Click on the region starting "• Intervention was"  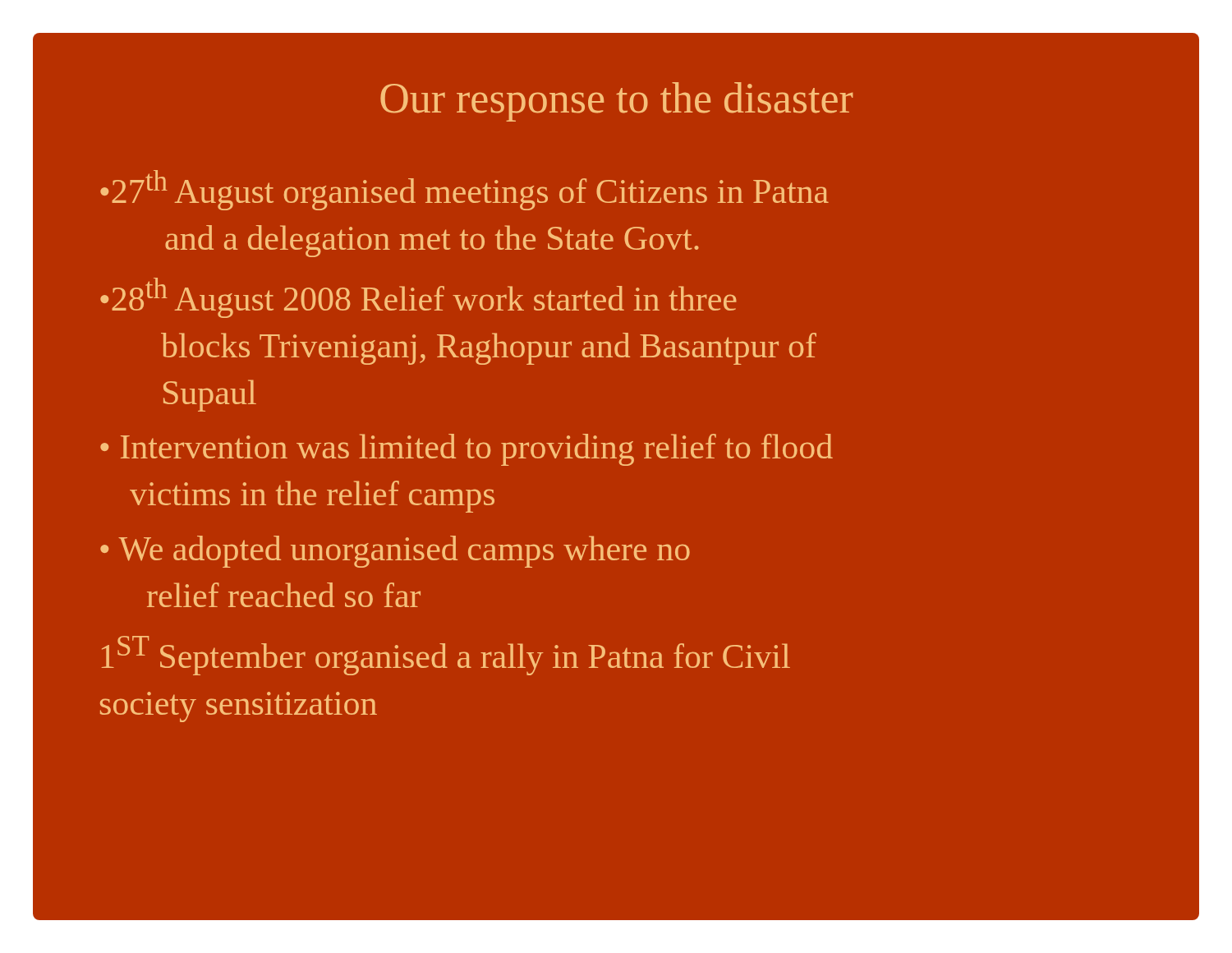466,473
